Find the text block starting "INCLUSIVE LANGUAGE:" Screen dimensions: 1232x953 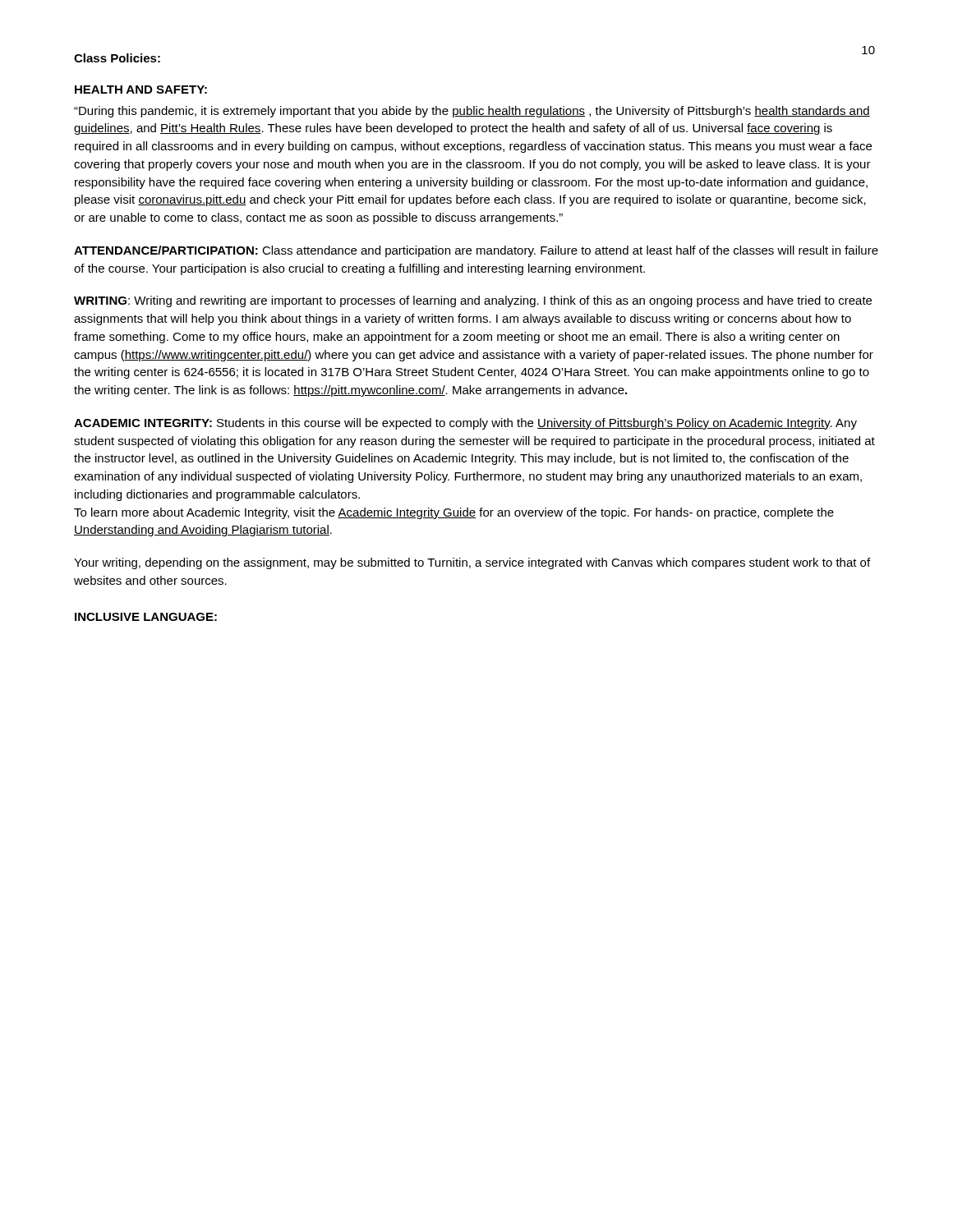coord(146,617)
